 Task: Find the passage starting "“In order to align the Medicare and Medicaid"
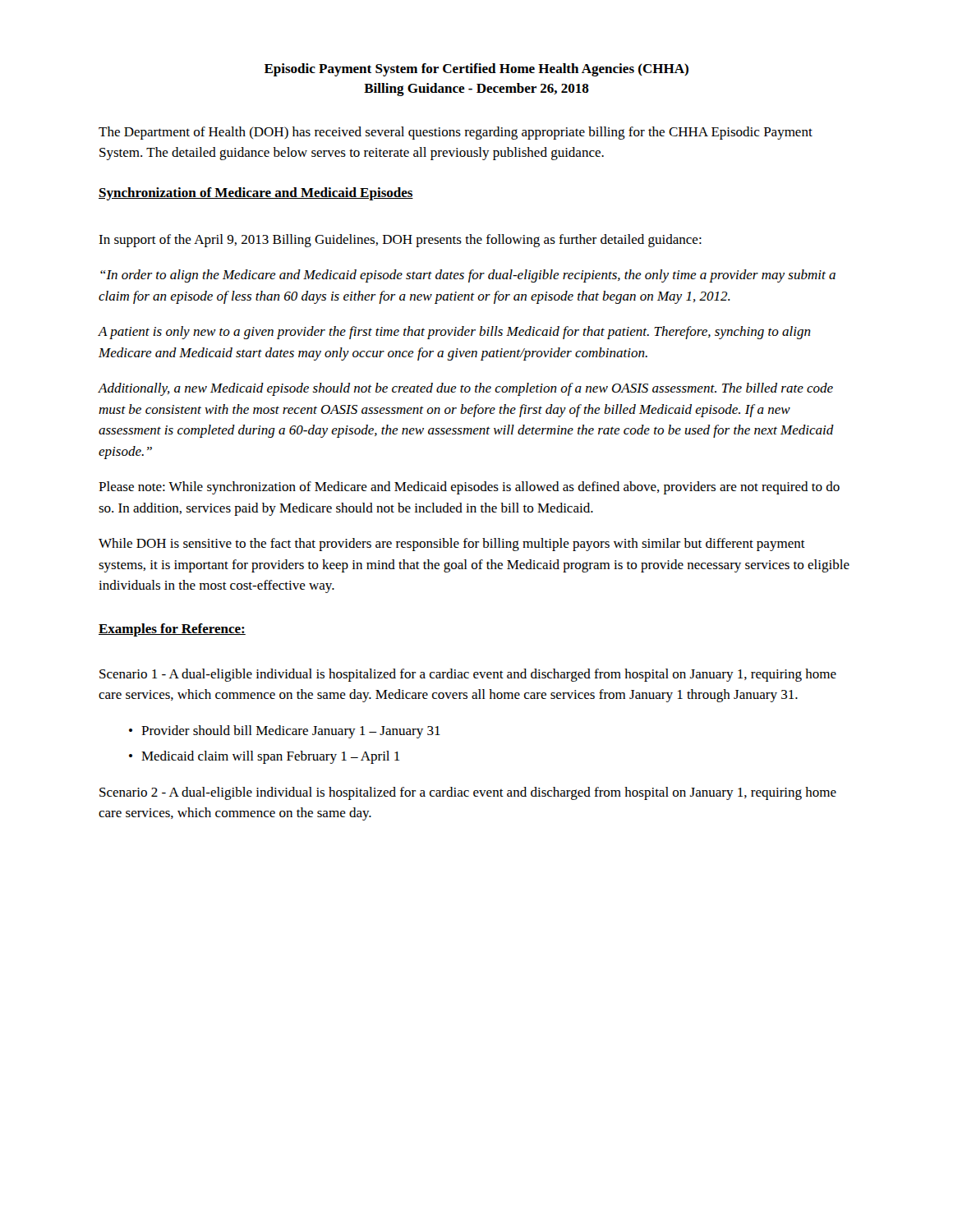pyautogui.click(x=467, y=285)
